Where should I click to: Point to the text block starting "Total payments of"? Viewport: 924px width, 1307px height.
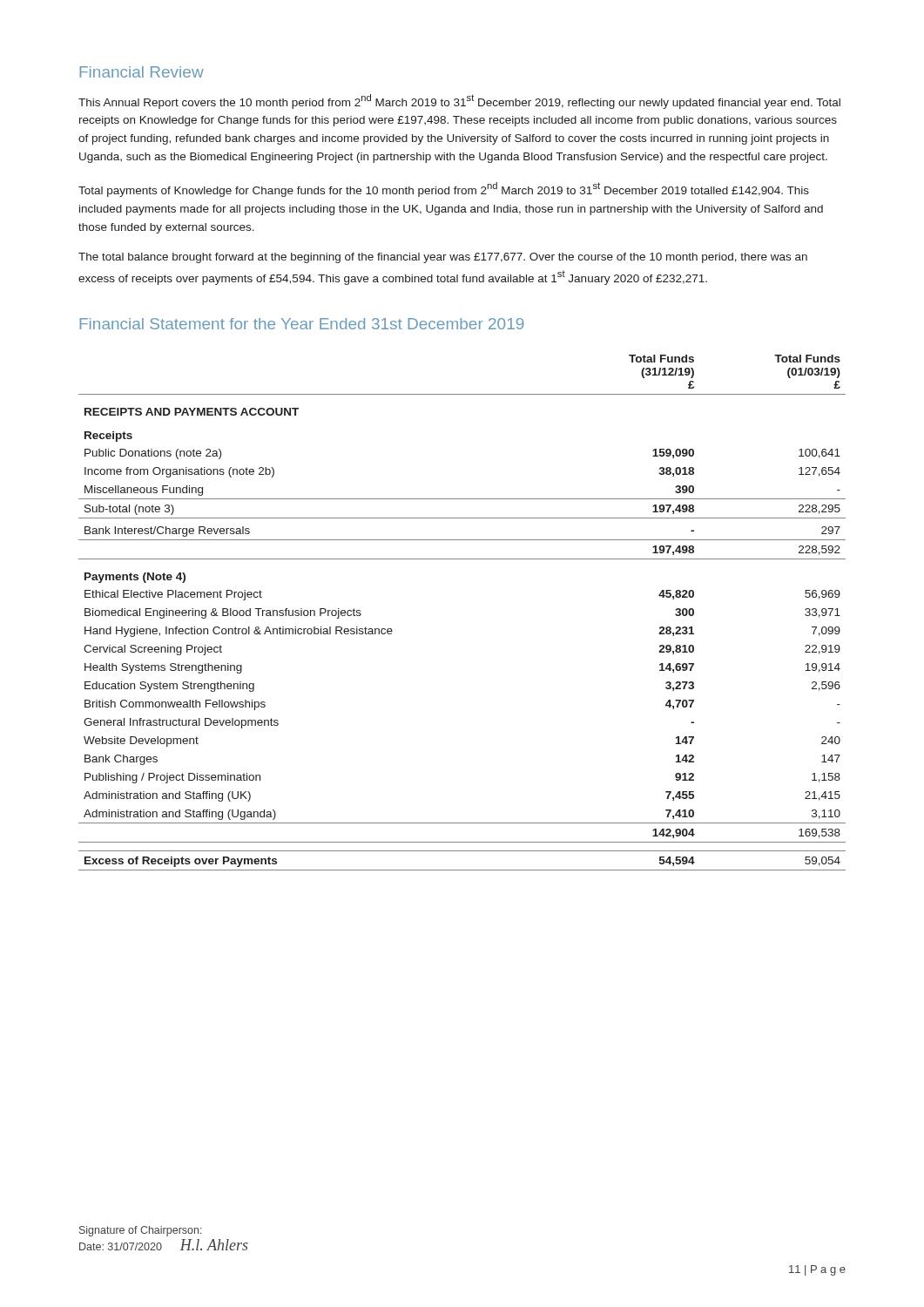click(x=451, y=207)
